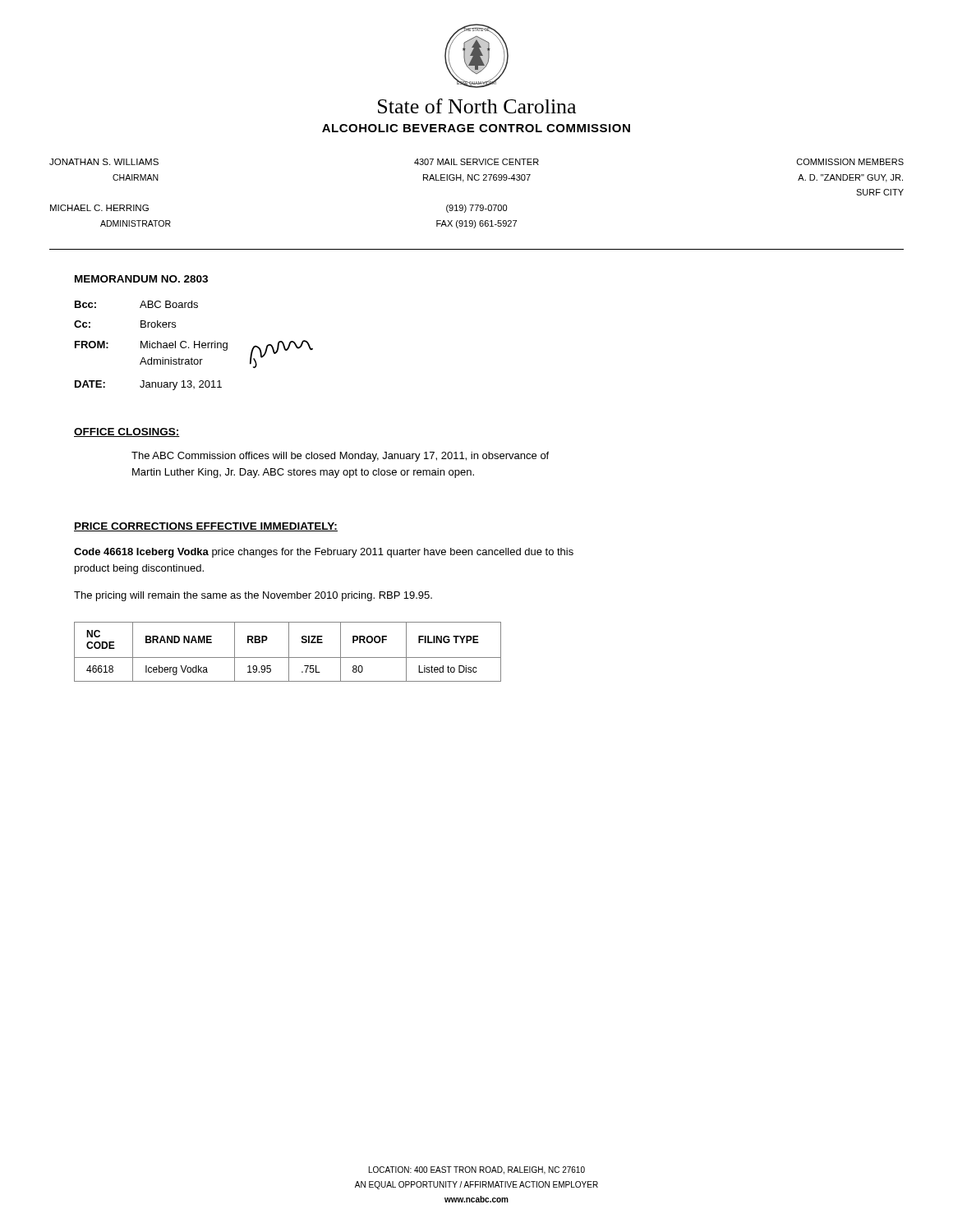The width and height of the screenshot is (953, 1232).
Task: Select the passage starting "The ABC Commission offices"
Action: coord(340,464)
